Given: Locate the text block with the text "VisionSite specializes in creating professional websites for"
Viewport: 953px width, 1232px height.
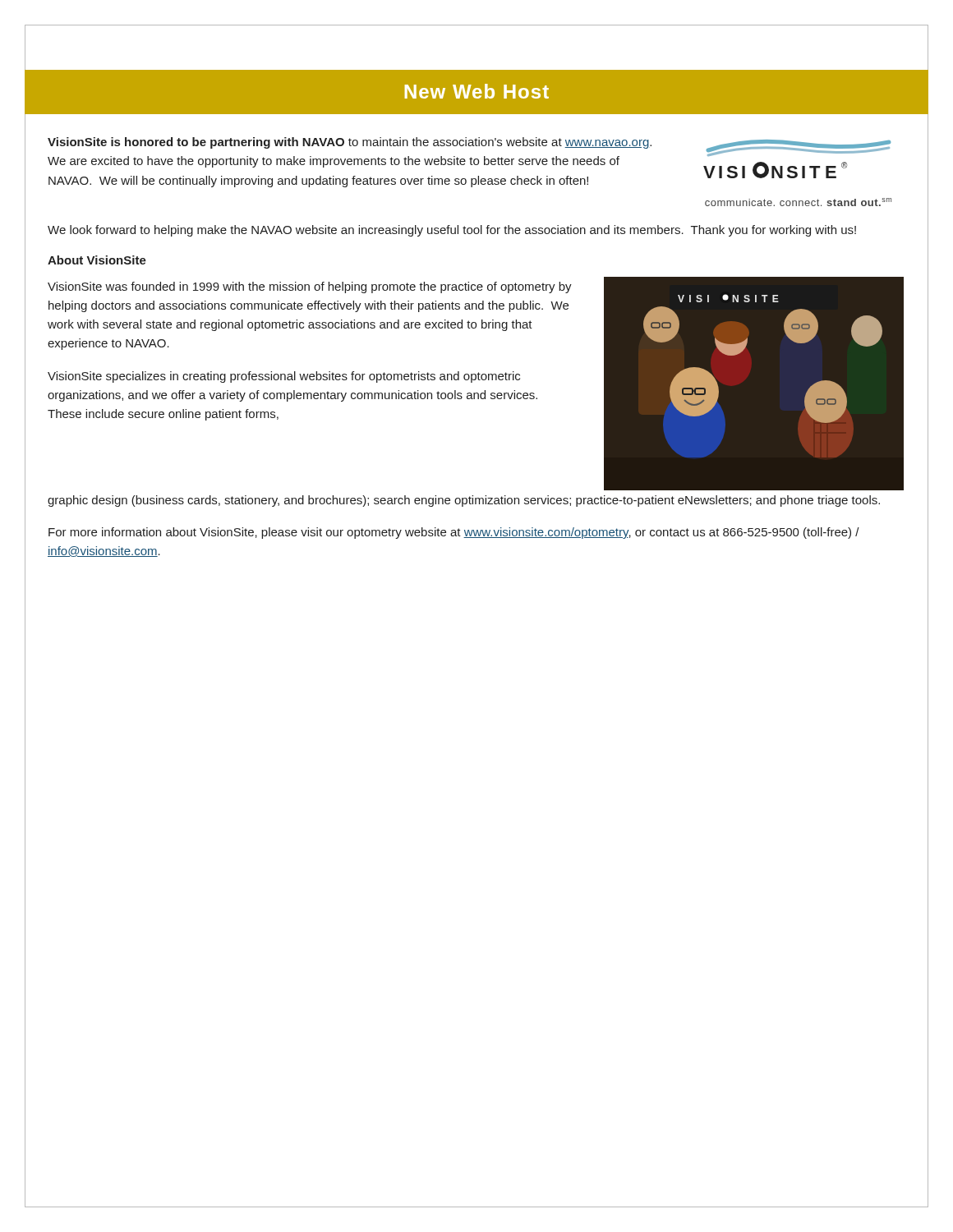Looking at the screenshot, I should pos(295,395).
